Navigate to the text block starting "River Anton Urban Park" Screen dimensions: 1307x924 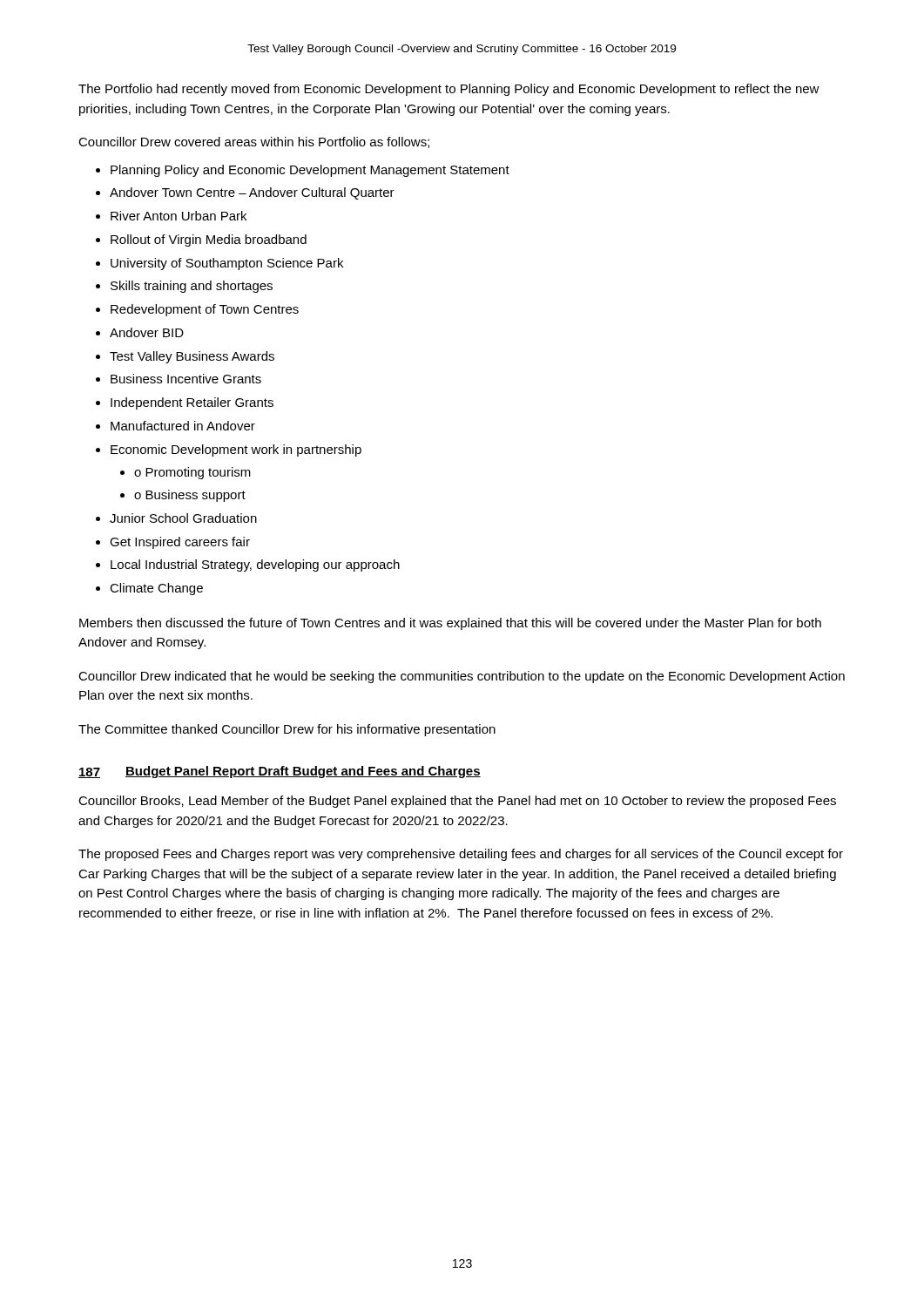[179, 216]
